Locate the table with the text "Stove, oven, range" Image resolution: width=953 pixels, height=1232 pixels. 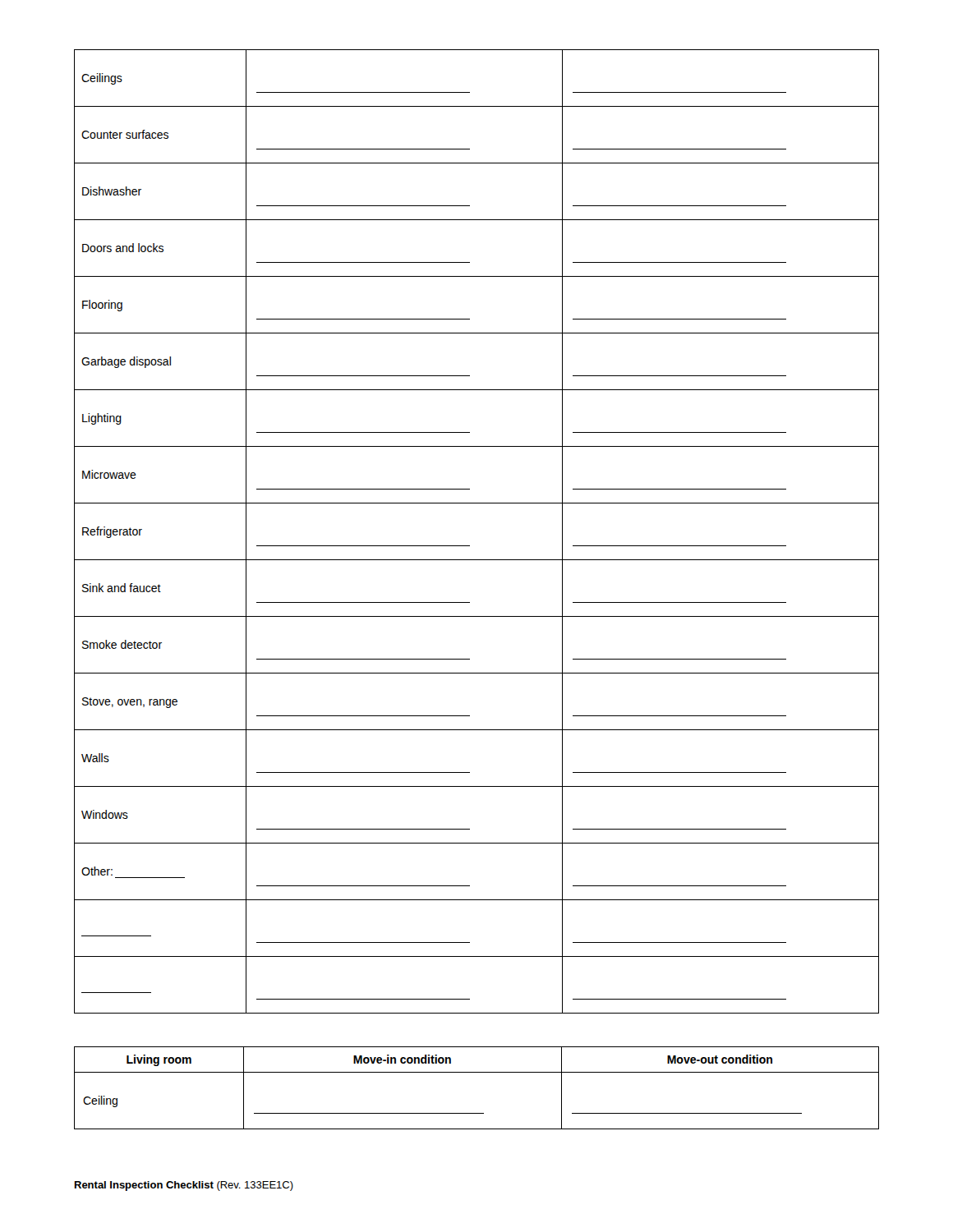click(x=476, y=531)
